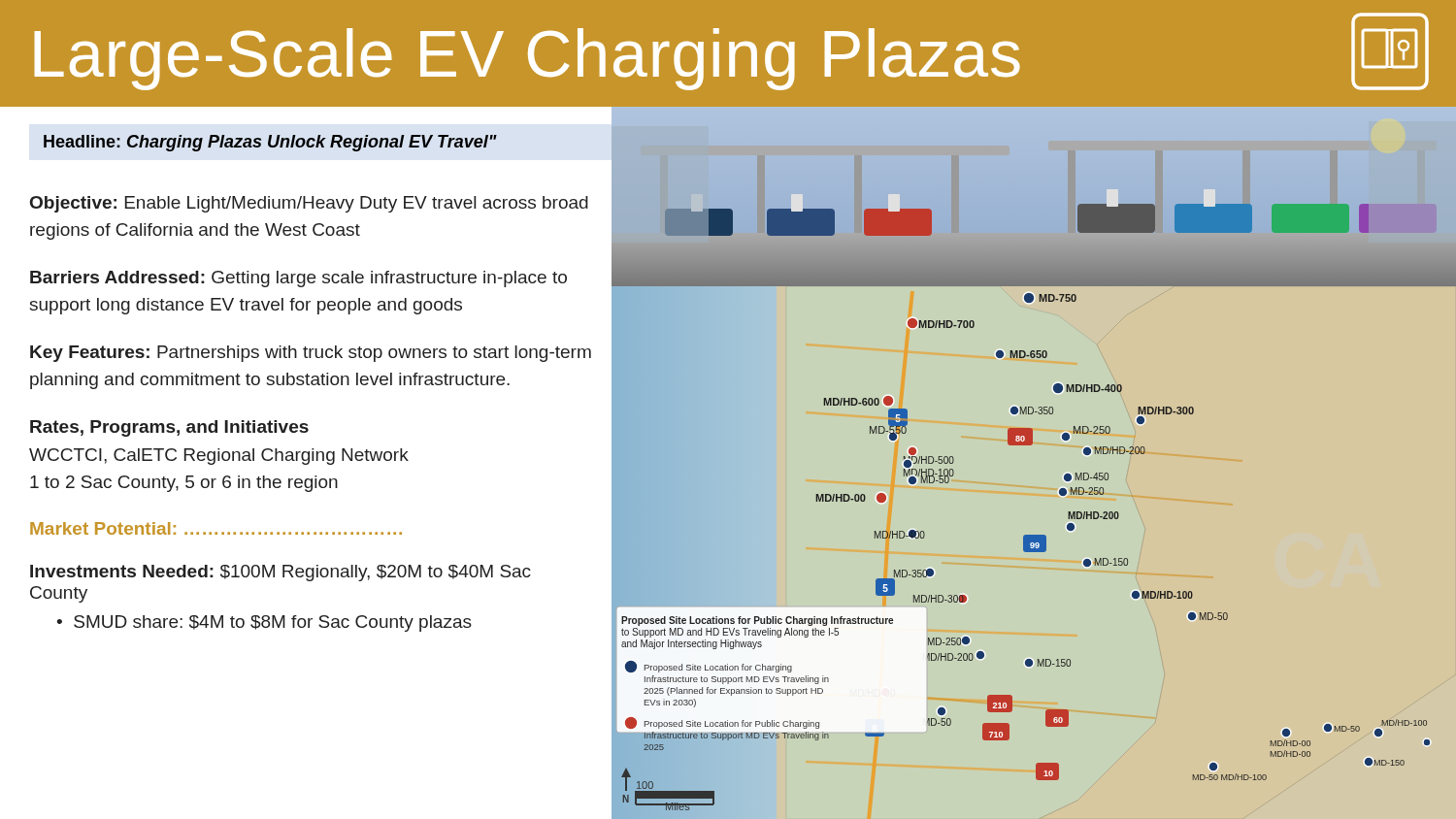
Task: Click on the text containing "Headline: Charging Plazas Unlock Regional EV Travel""
Action: [x=270, y=142]
